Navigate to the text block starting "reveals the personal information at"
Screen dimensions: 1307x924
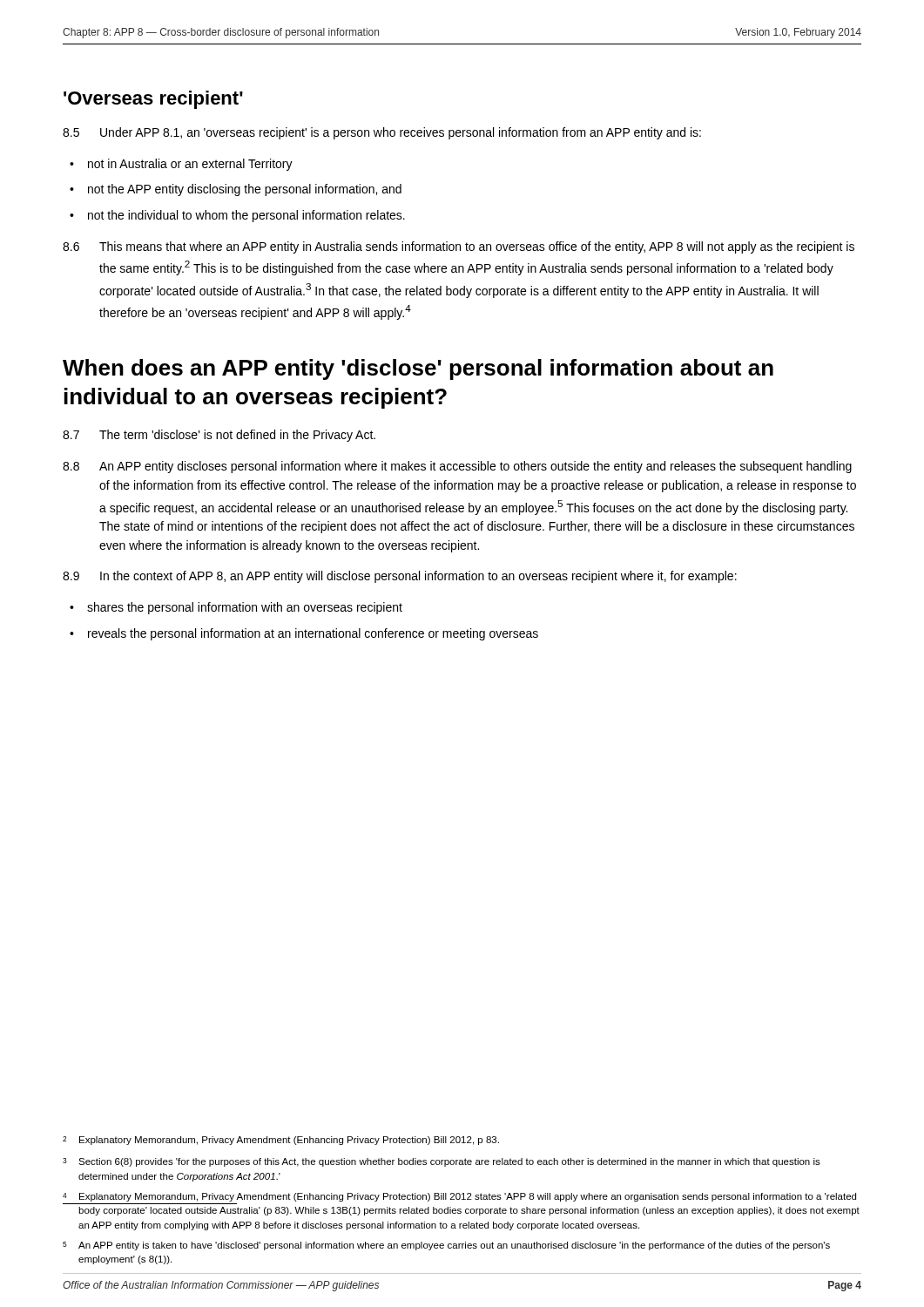[313, 633]
